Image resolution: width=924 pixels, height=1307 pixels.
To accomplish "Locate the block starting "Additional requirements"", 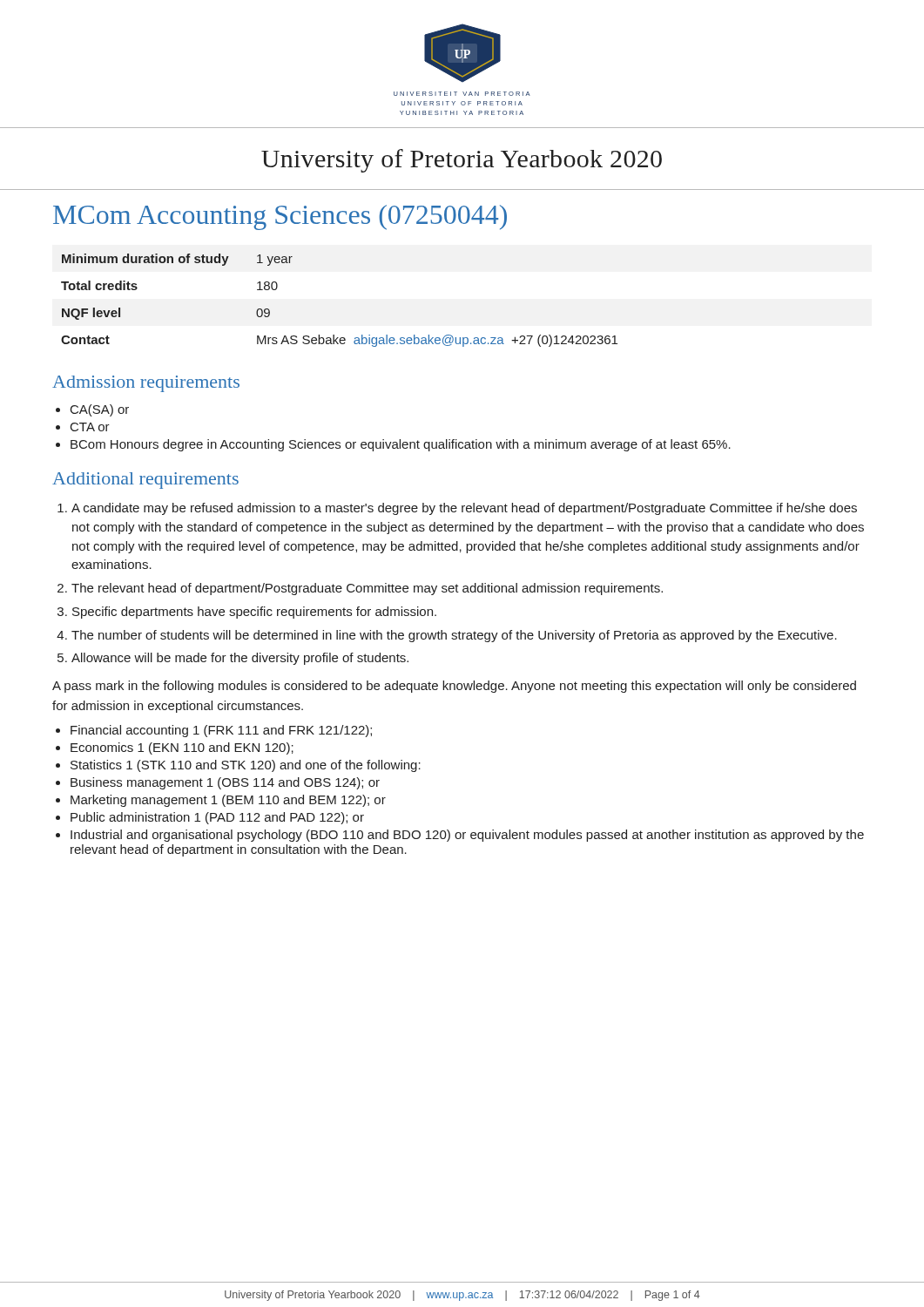I will point(146,478).
